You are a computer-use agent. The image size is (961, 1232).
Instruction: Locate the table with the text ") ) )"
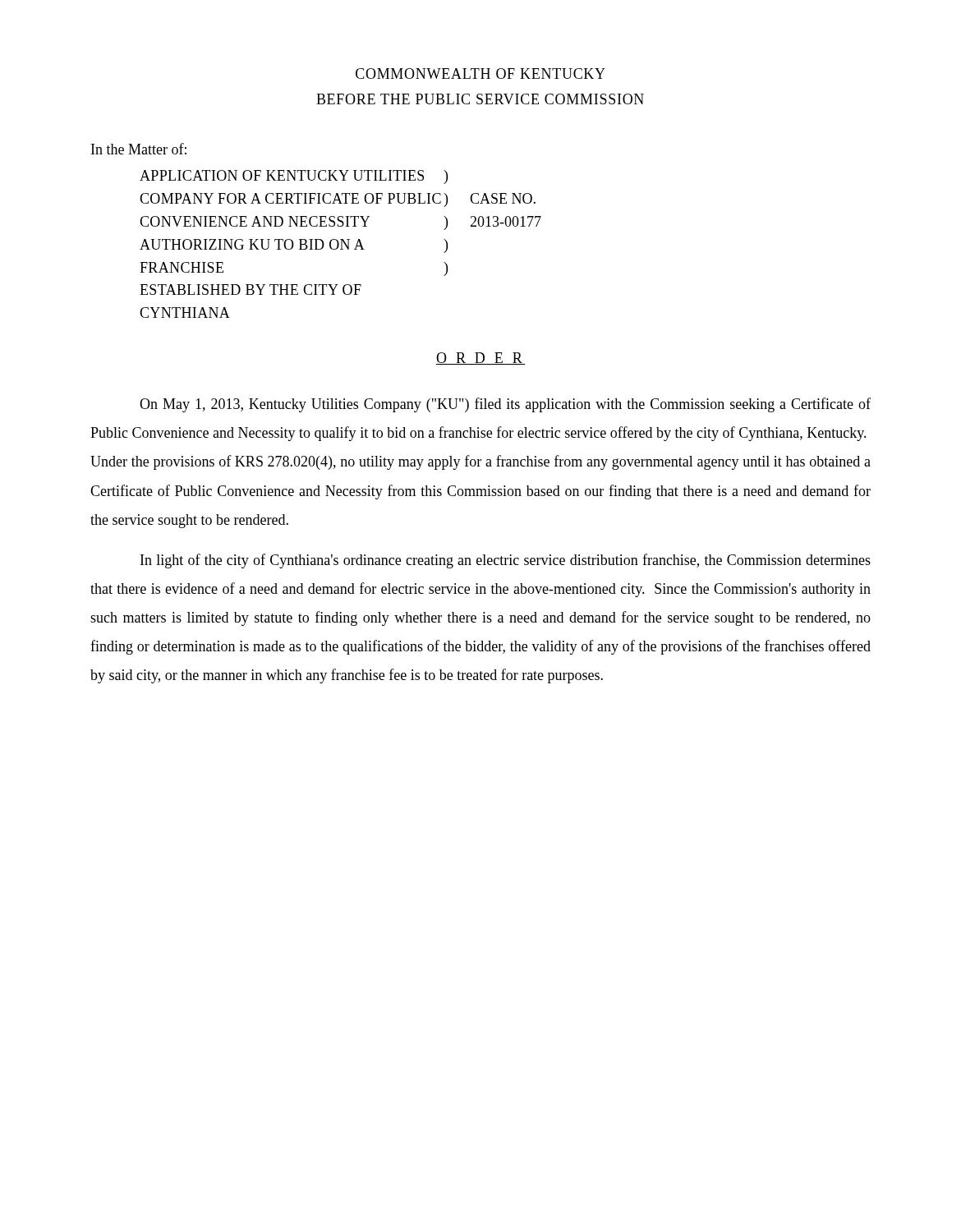click(505, 245)
